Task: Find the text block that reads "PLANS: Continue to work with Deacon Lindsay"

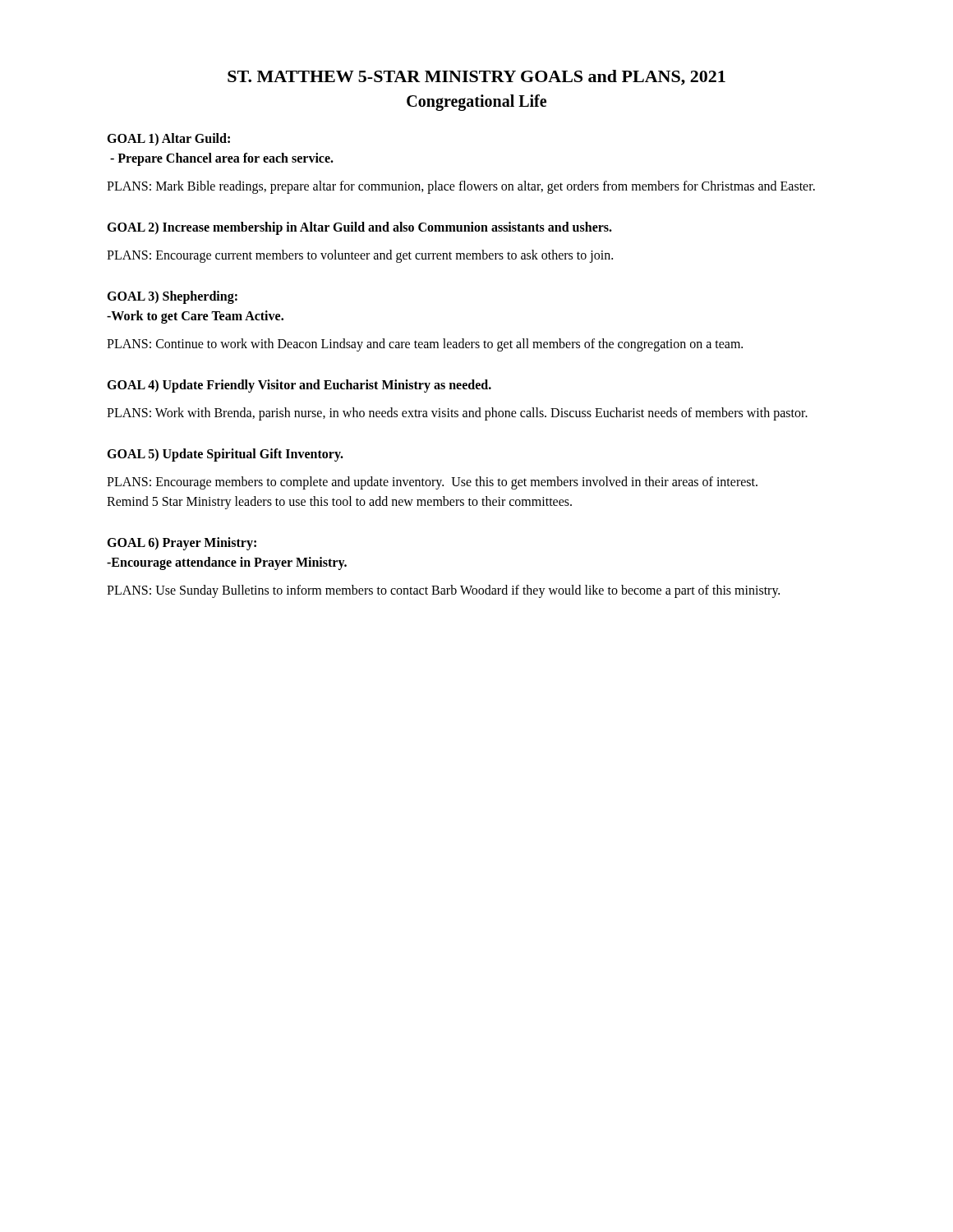Action: click(x=425, y=344)
